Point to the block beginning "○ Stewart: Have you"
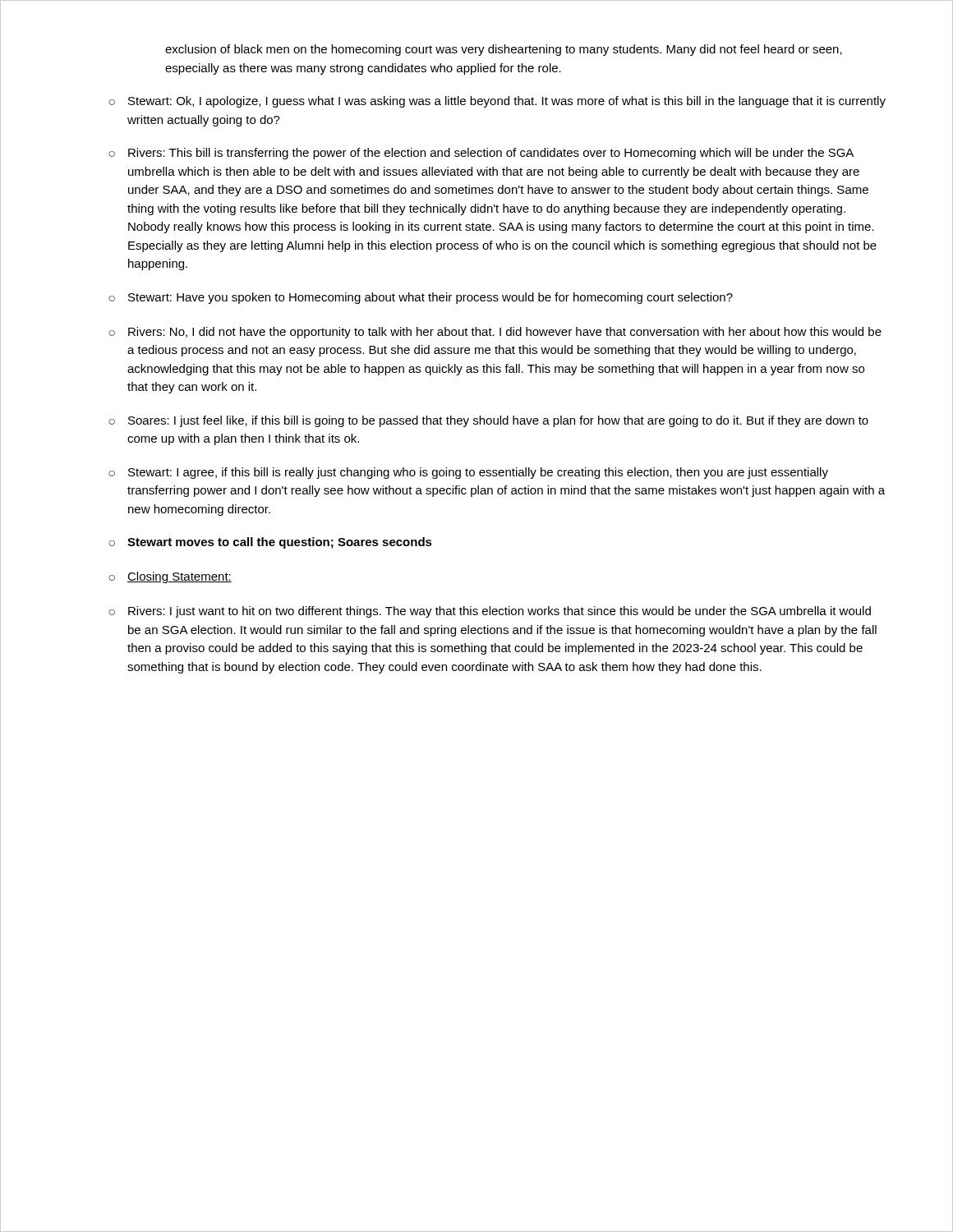953x1232 pixels. coord(476,298)
